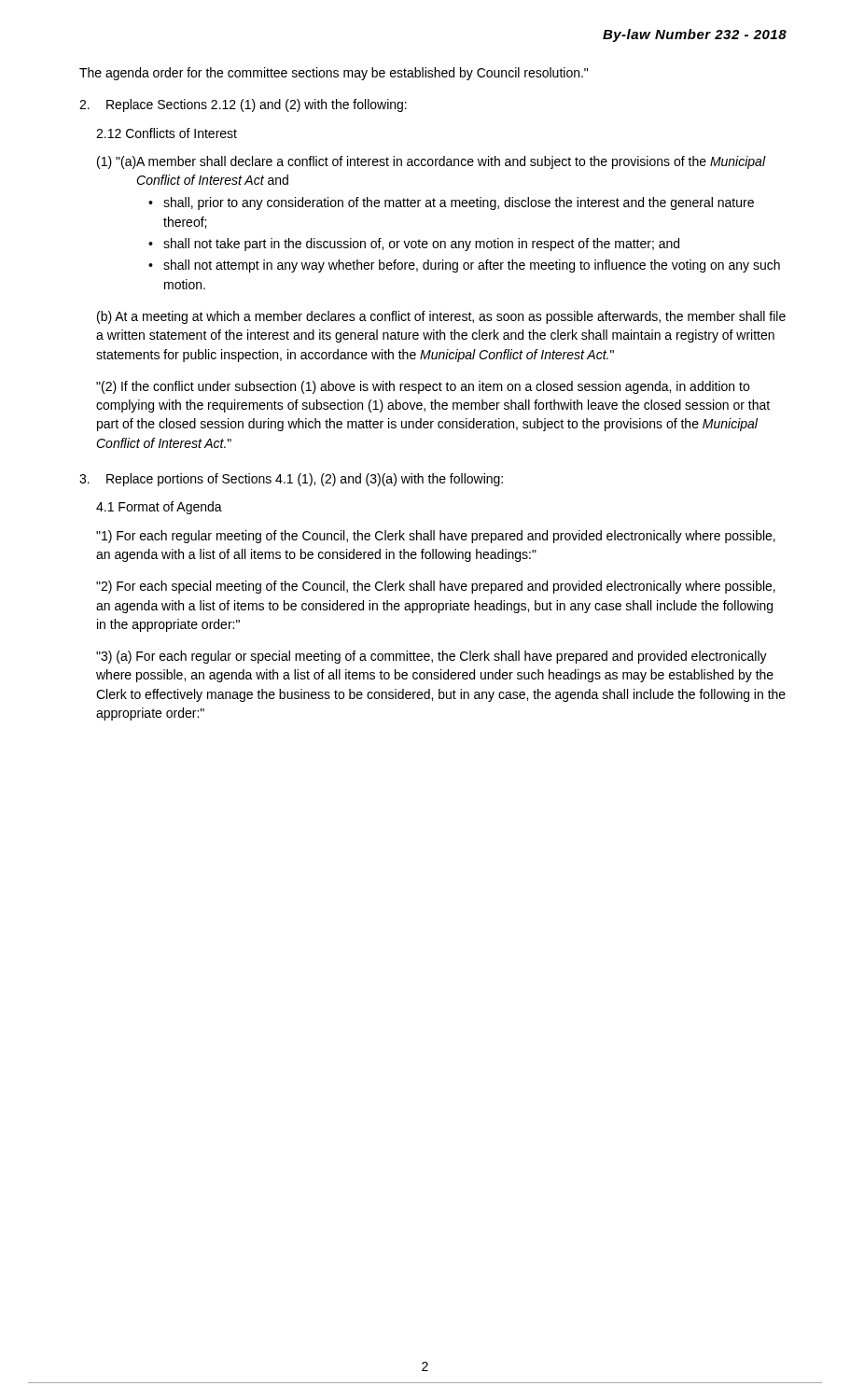Find the passage starting ""3) (a) For"
The image size is (850, 1400).
point(441,685)
